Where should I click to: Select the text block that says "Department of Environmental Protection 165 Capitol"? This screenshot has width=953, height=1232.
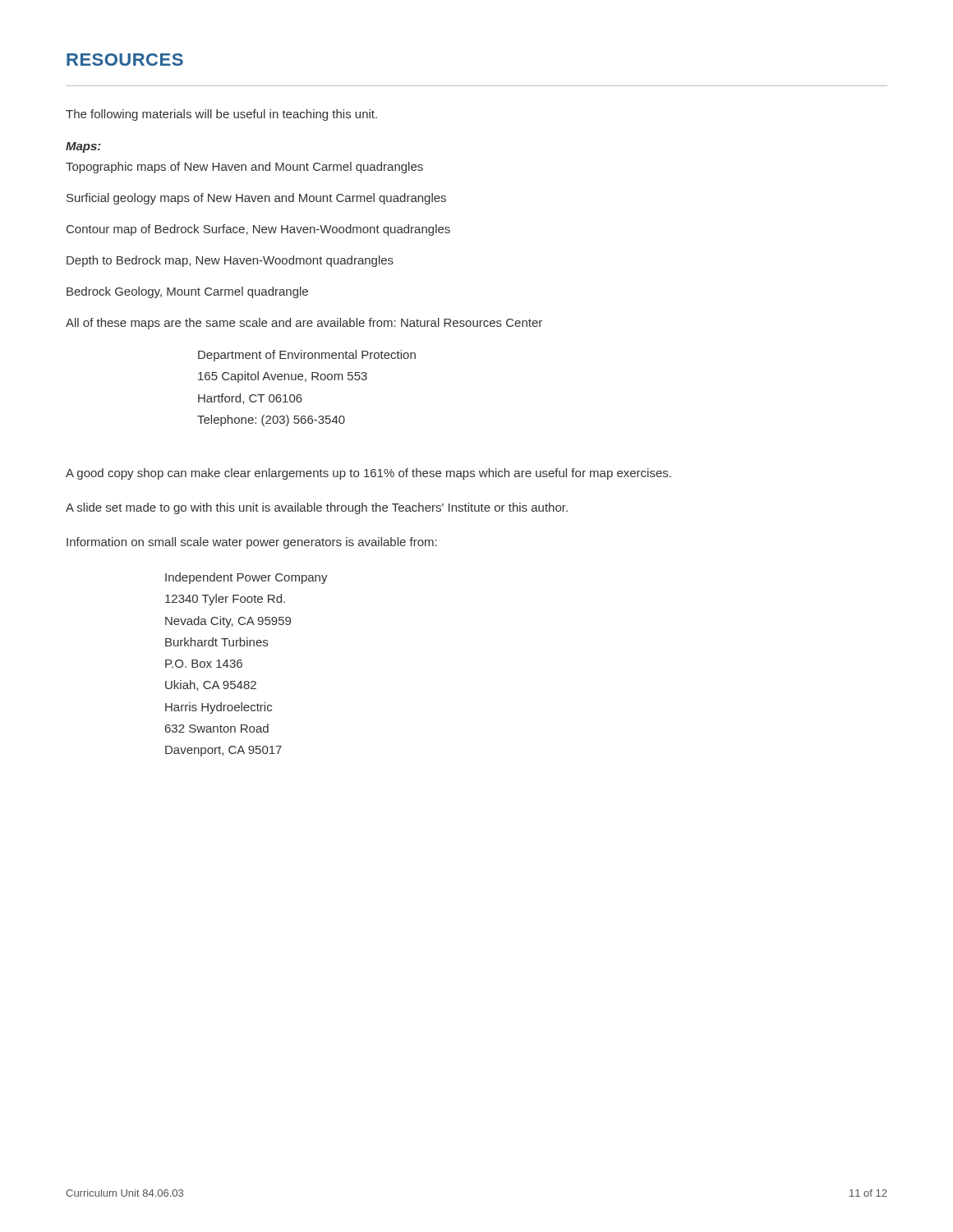(x=307, y=387)
